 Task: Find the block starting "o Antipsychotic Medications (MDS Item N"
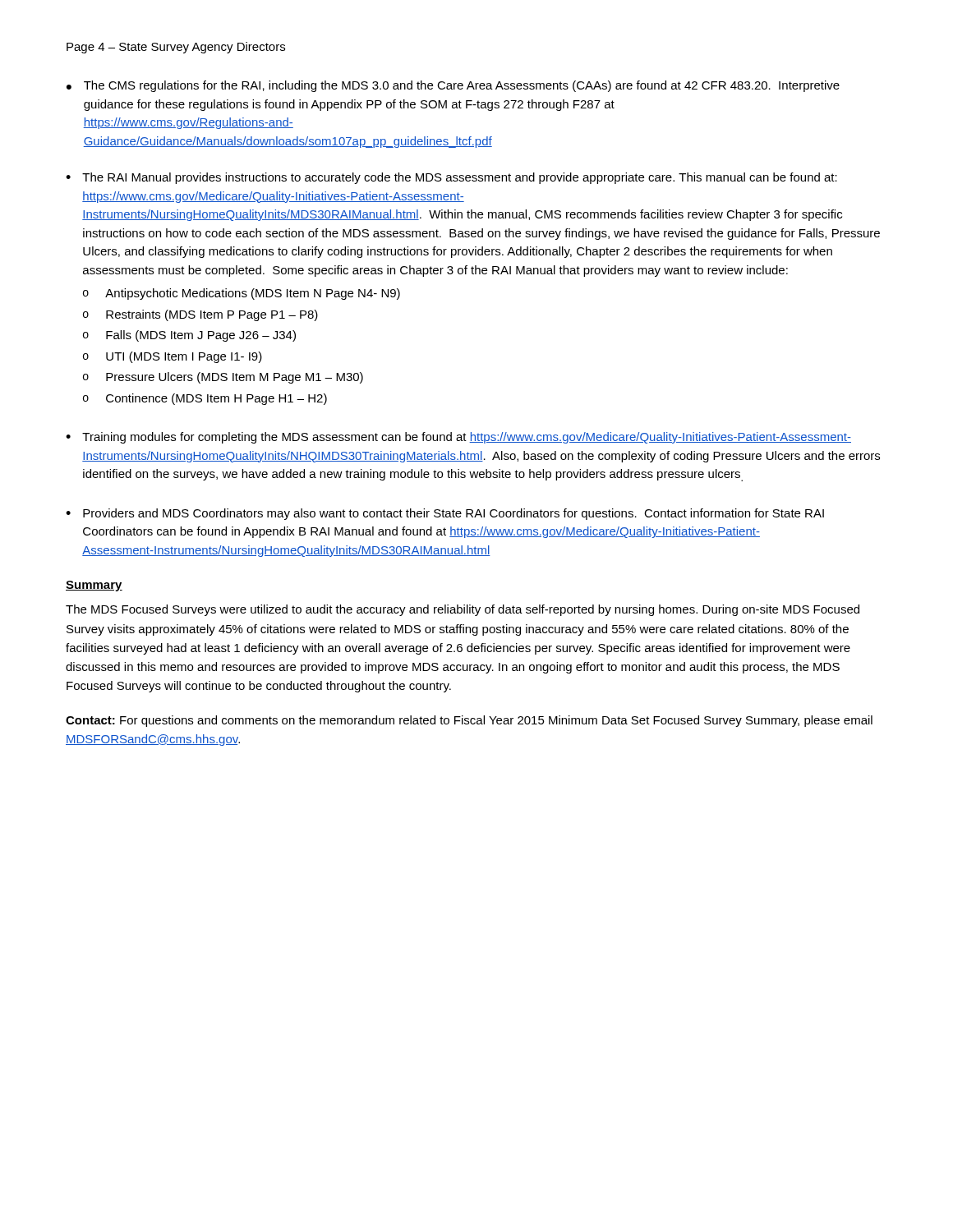pyautogui.click(x=242, y=294)
